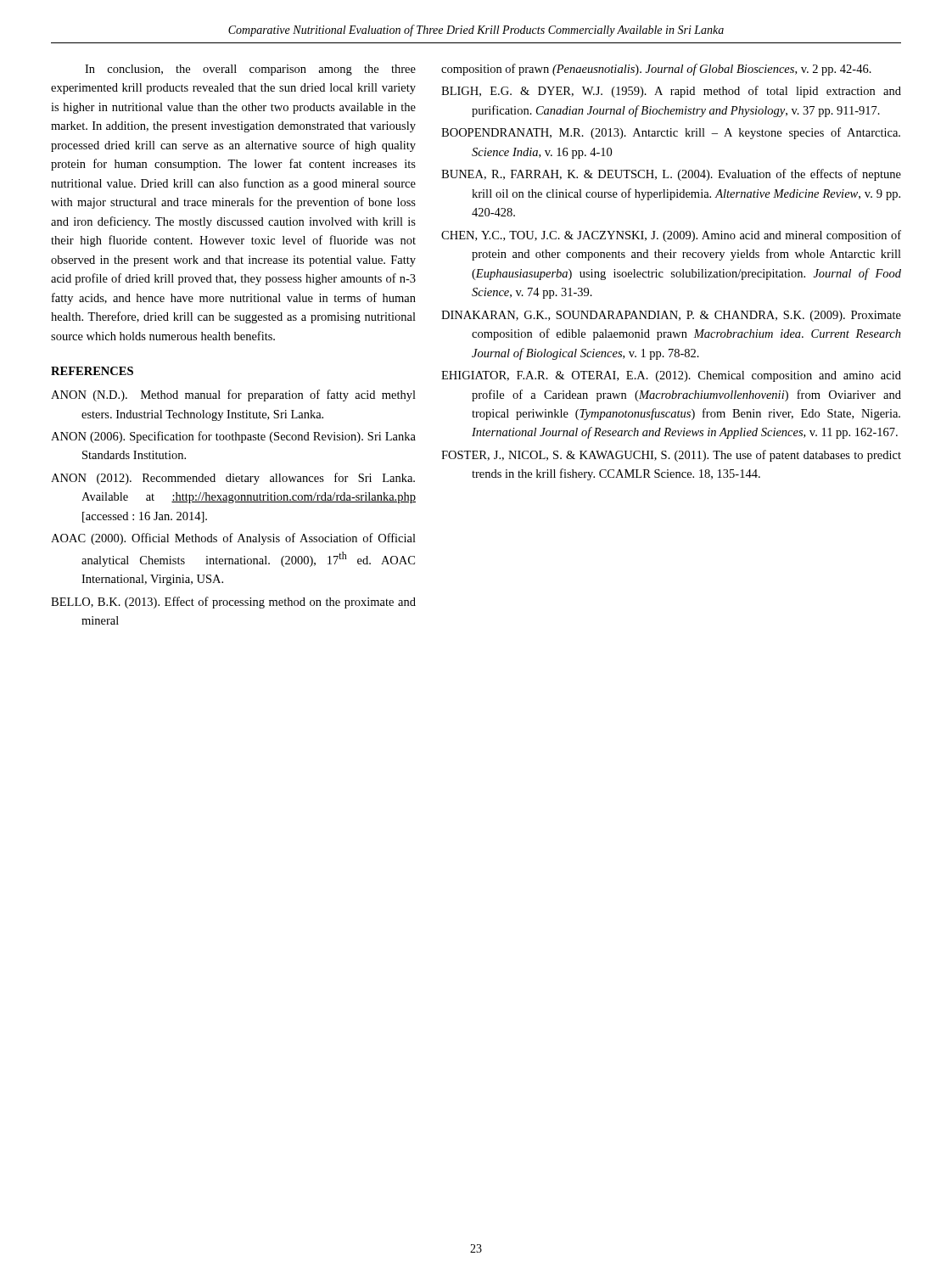Find the block on this page that starts "CHEN, Y.C., TOU, J.C. & JACZYNSKI, J. (2009)."
This screenshot has height=1273, width=952.
pyautogui.click(x=671, y=264)
